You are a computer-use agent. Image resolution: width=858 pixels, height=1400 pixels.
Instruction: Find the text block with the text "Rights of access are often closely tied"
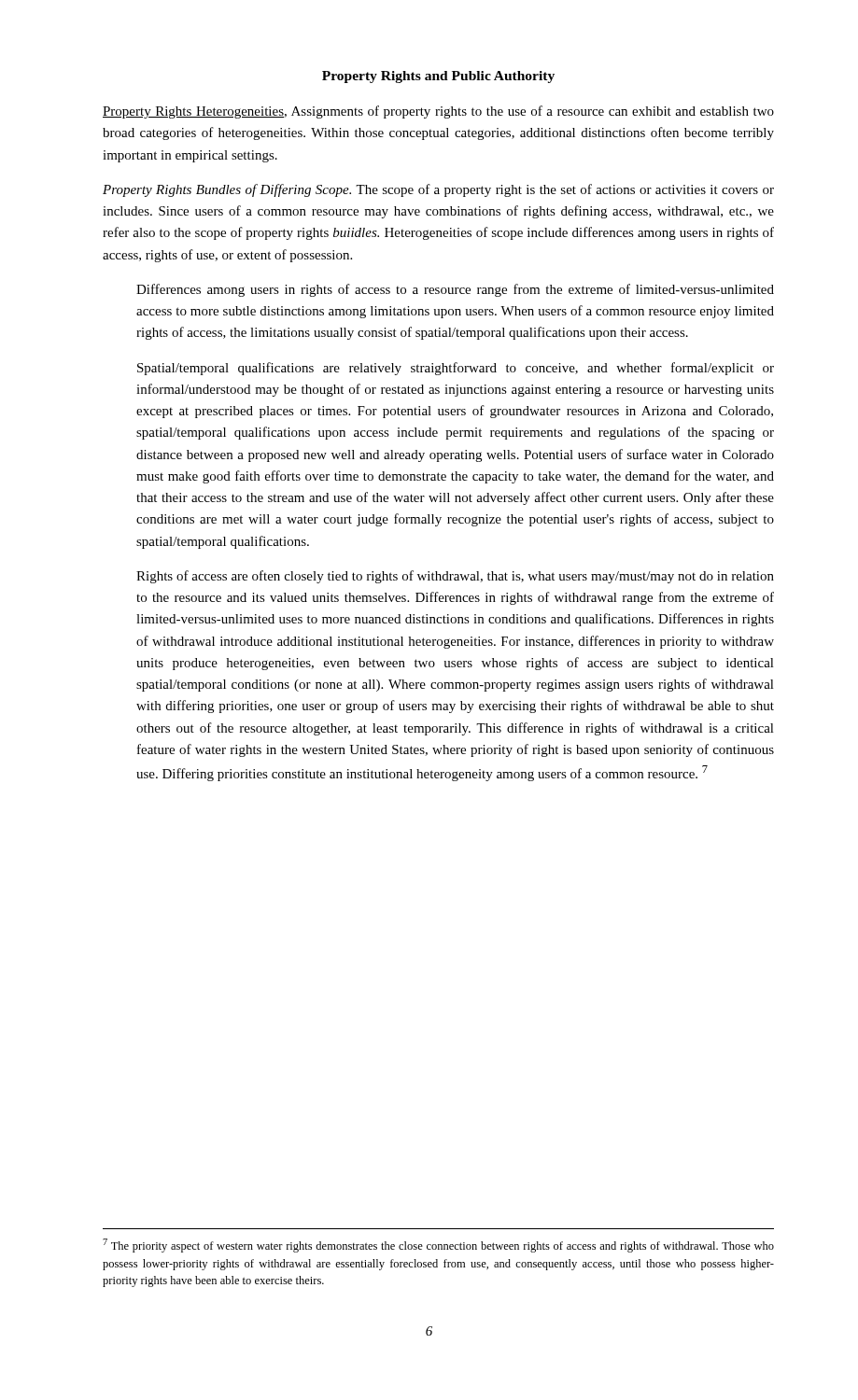[455, 675]
